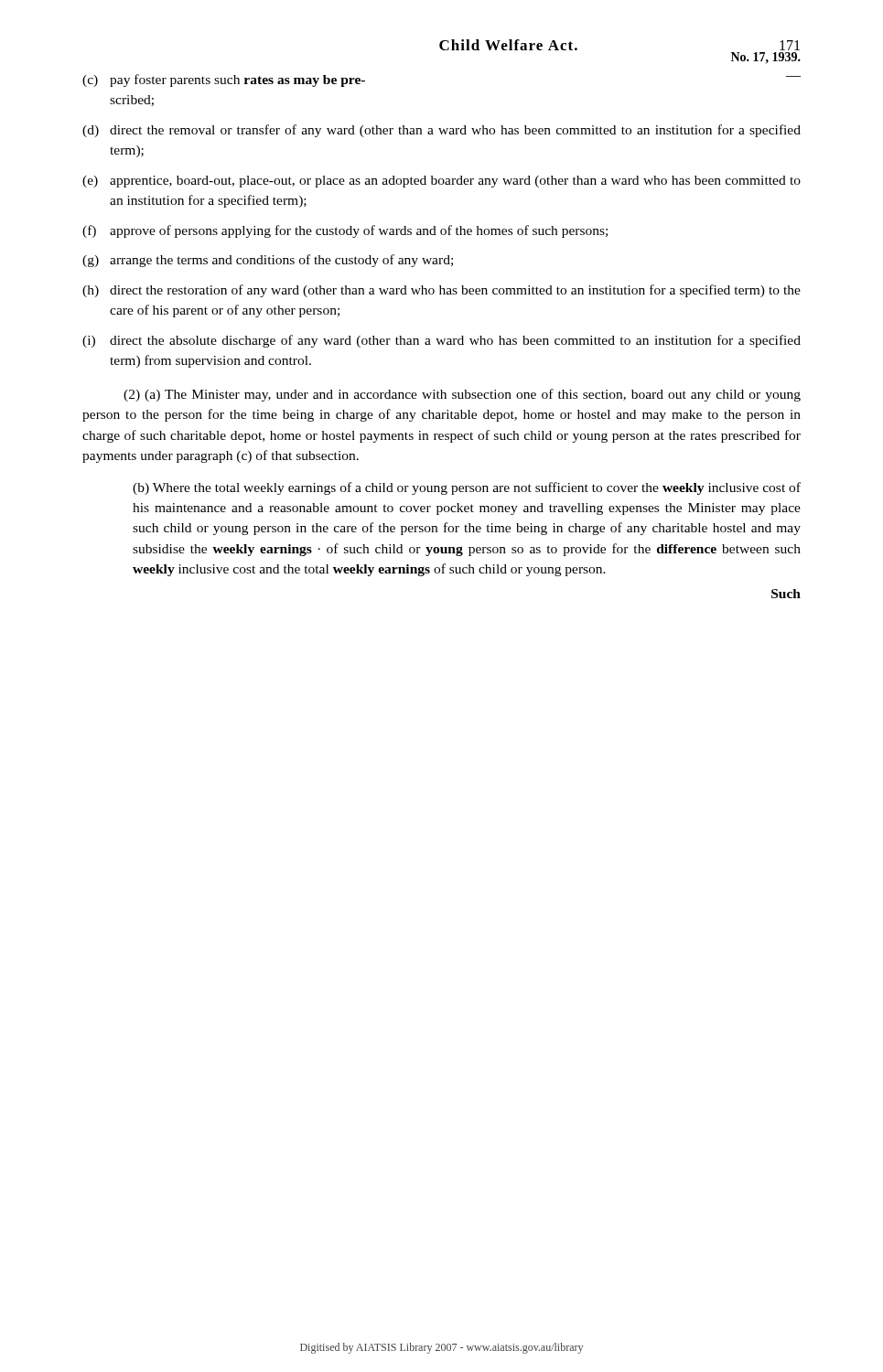Find the passage starting "(g) arrange the"

pyautogui.click(x=442, y=260)
